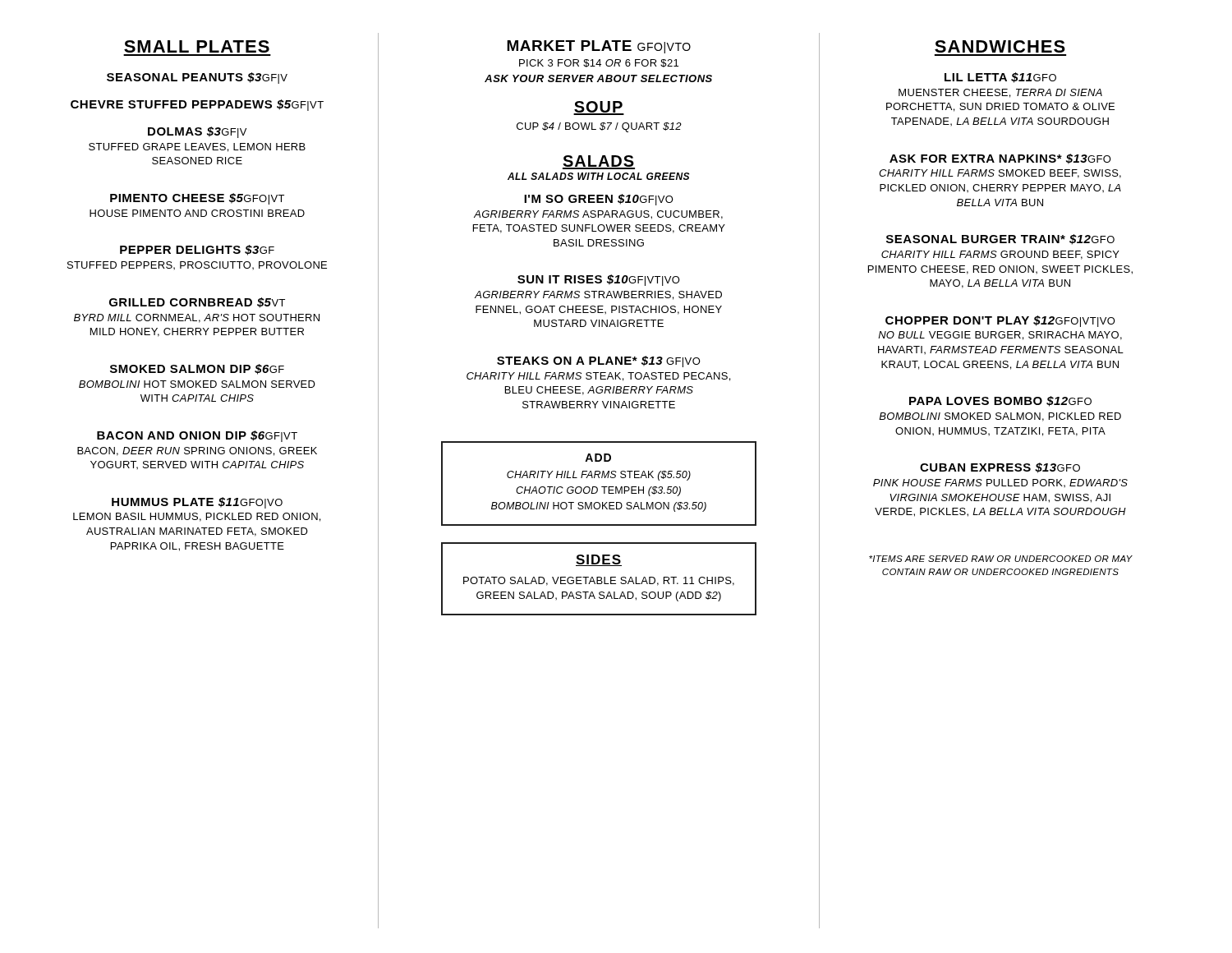Locate the block of text that opens with "Papa Loves Bombo $12GFO"
This screenshot has height=953, width=1232.
1000,415
